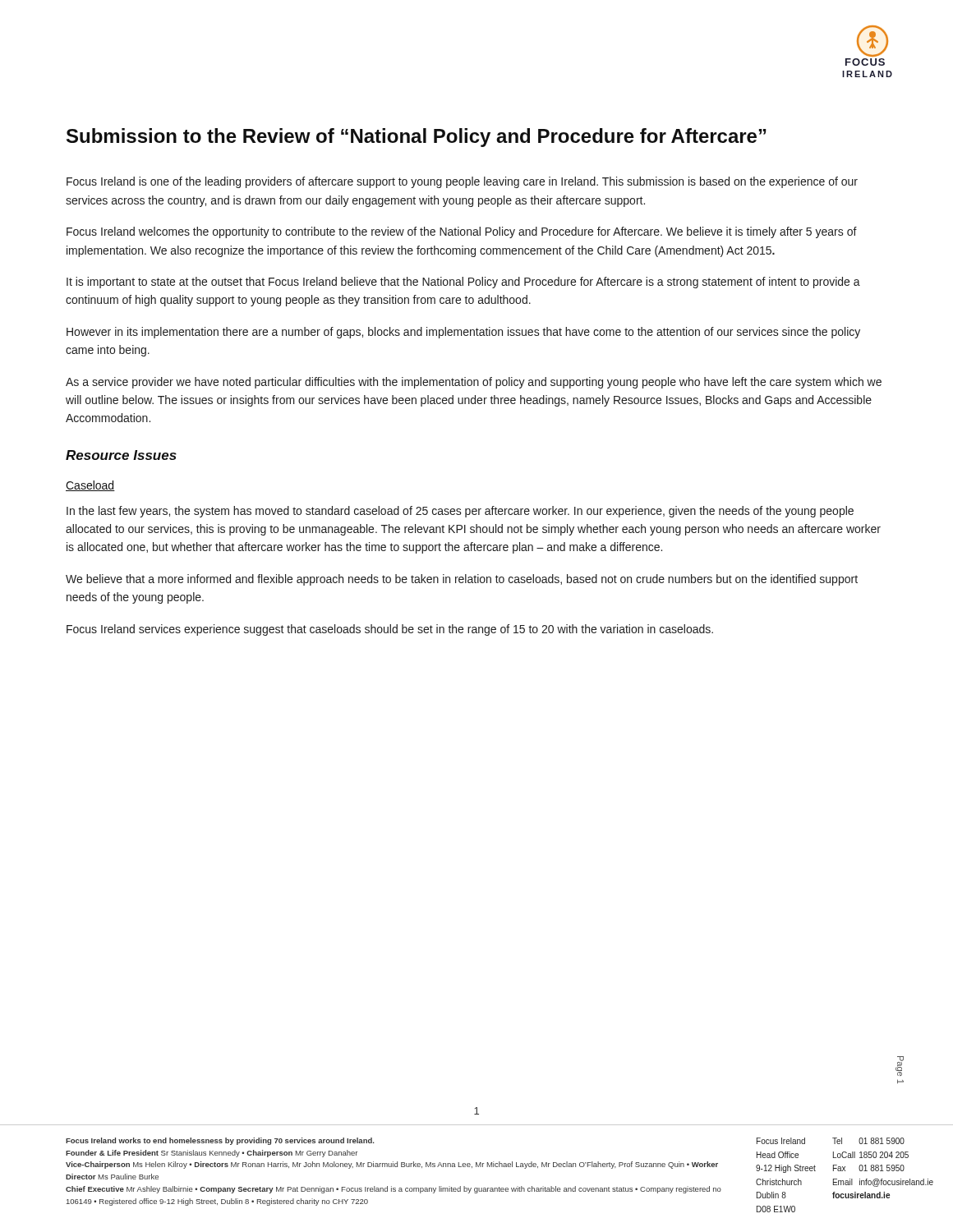The width and height of the screenshot is (953, 1232).
Task: Point to the block starting "It is important to"
Action: coord(463,291)
